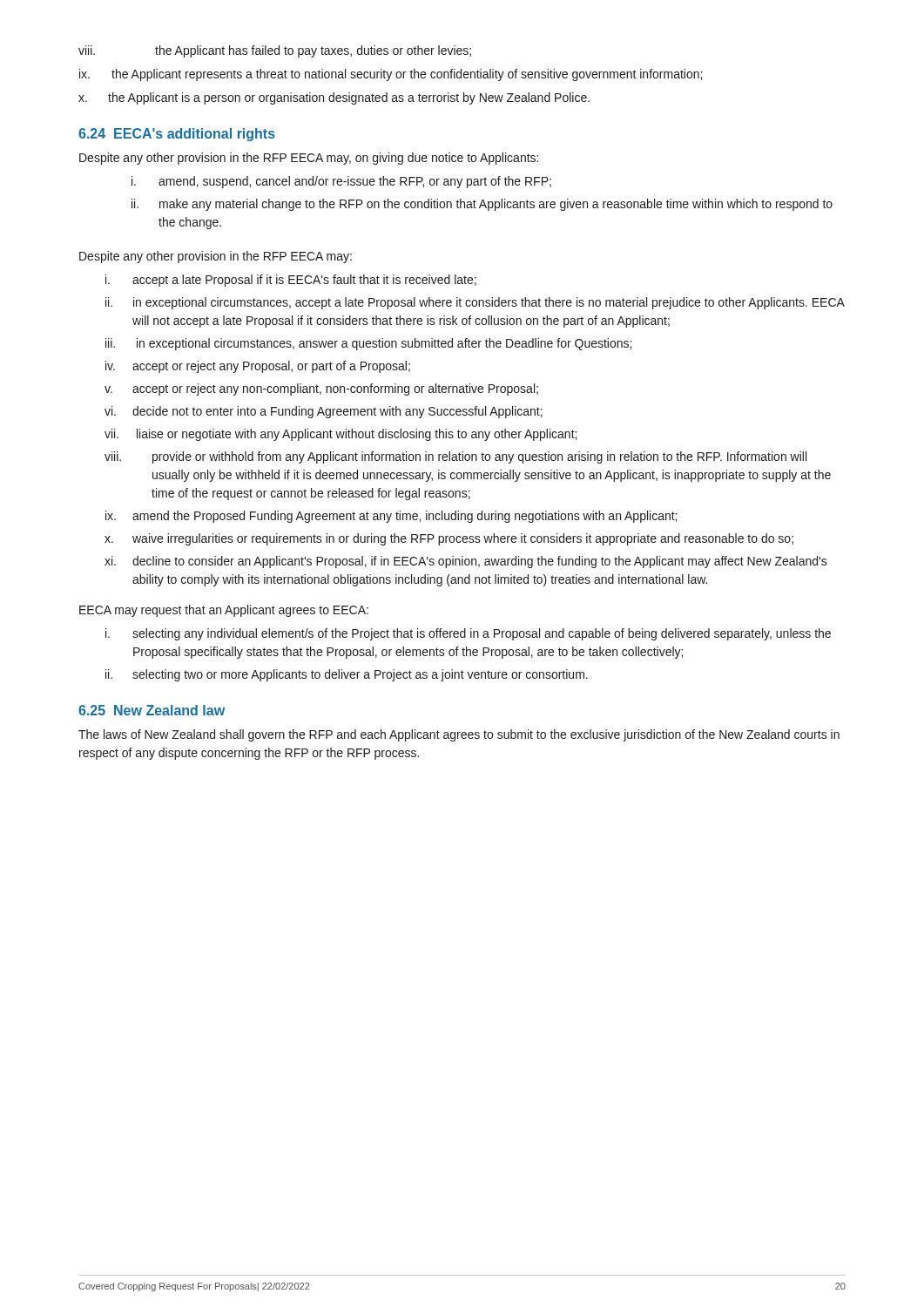Locate the list item that reads "iii. in exceptional circumstances, answer"
The height and width of the screenshot is (1307, 924).
462,344
